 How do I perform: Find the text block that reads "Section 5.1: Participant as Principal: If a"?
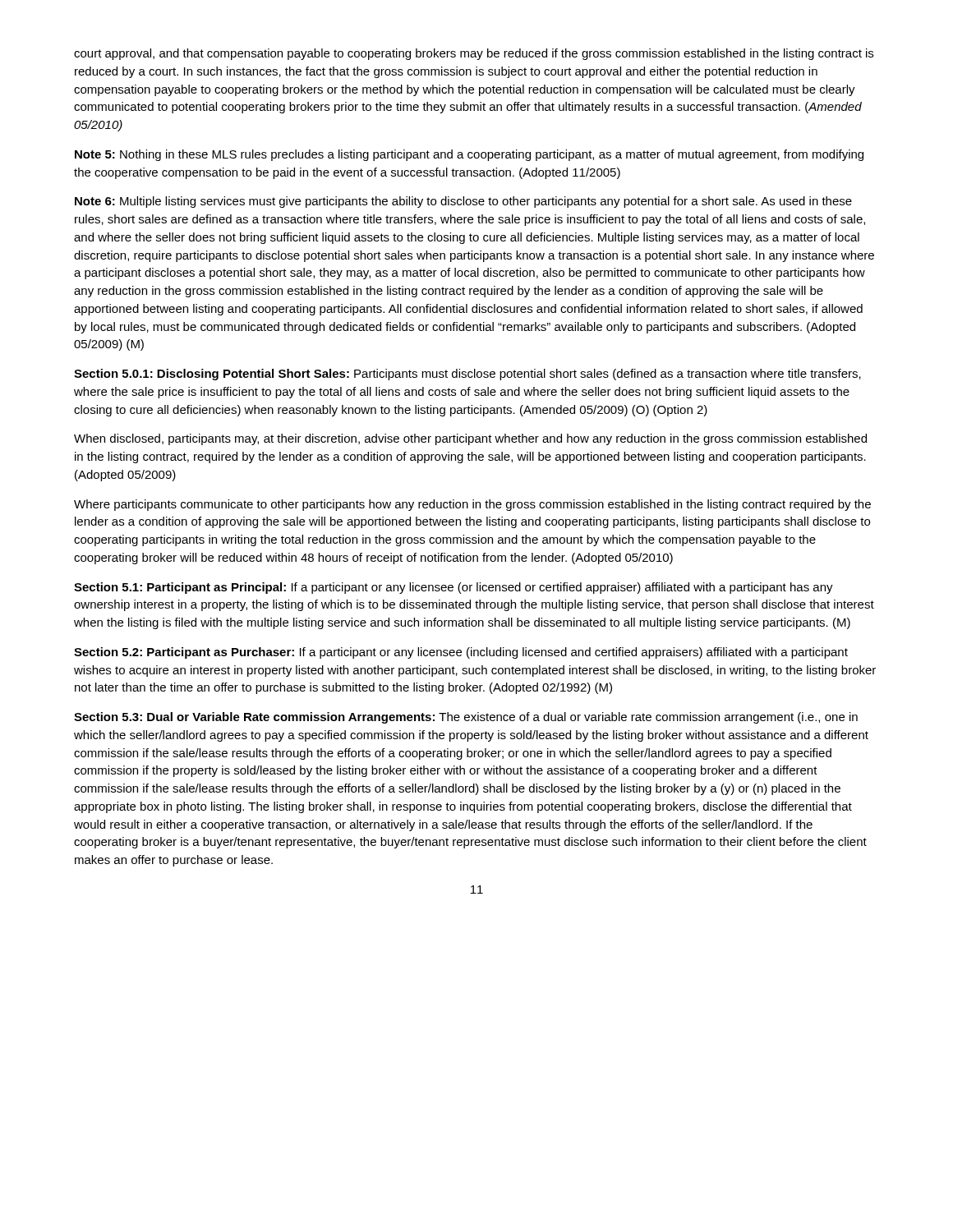tap(474, 604)
